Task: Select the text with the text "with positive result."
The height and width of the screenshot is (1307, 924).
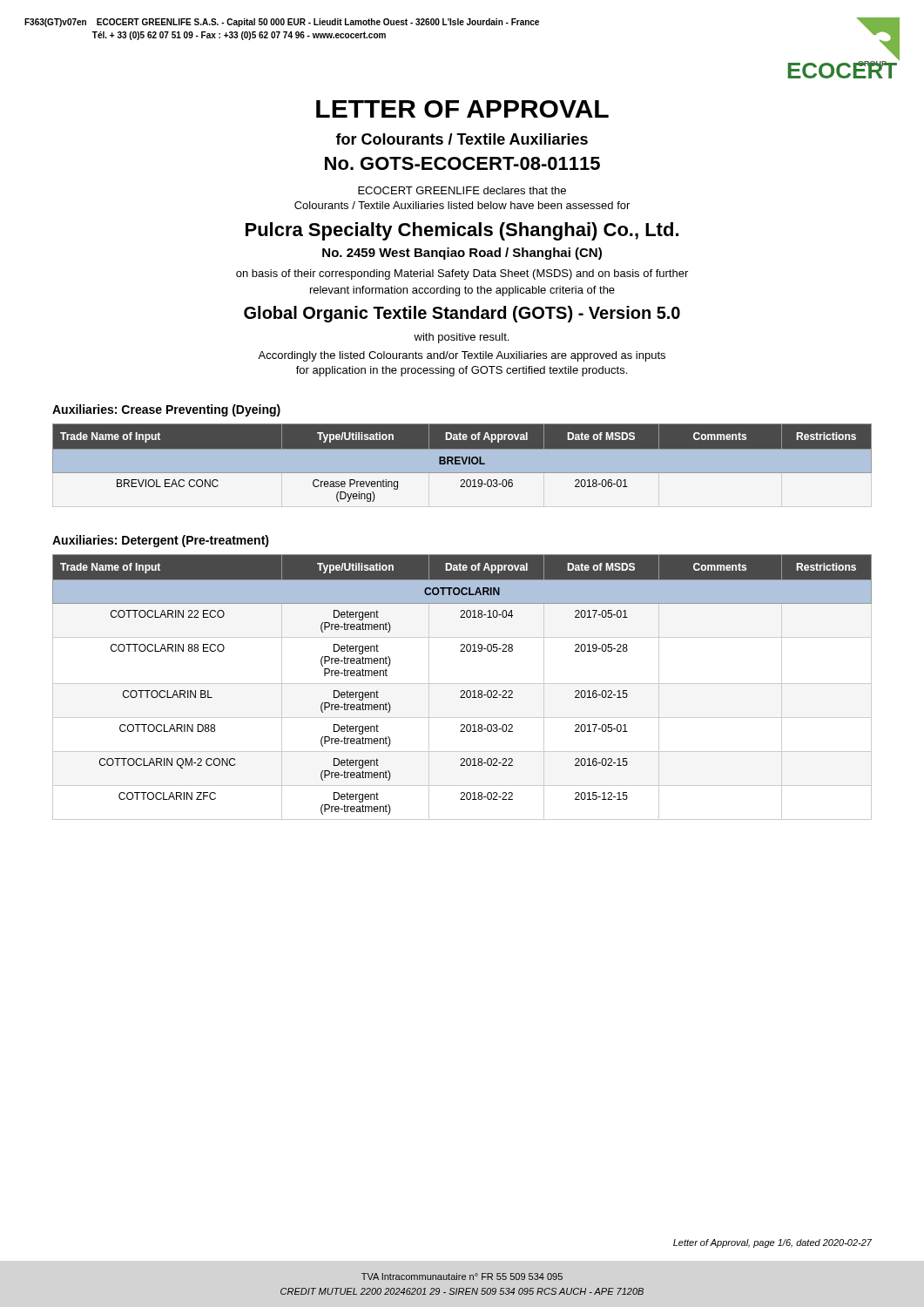Action: 462,337
